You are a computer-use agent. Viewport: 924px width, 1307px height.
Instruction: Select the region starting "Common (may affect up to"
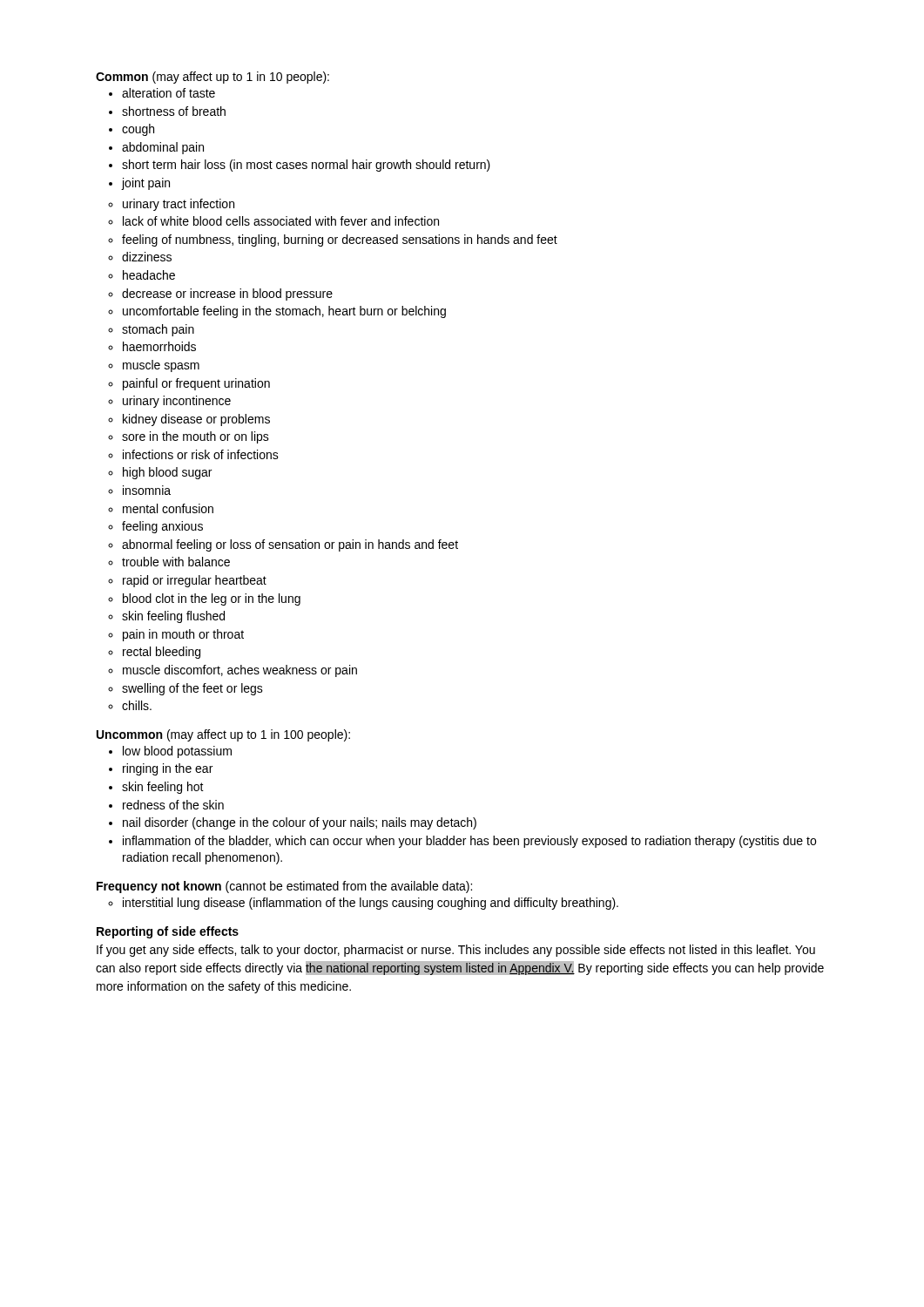pos(213,77)
